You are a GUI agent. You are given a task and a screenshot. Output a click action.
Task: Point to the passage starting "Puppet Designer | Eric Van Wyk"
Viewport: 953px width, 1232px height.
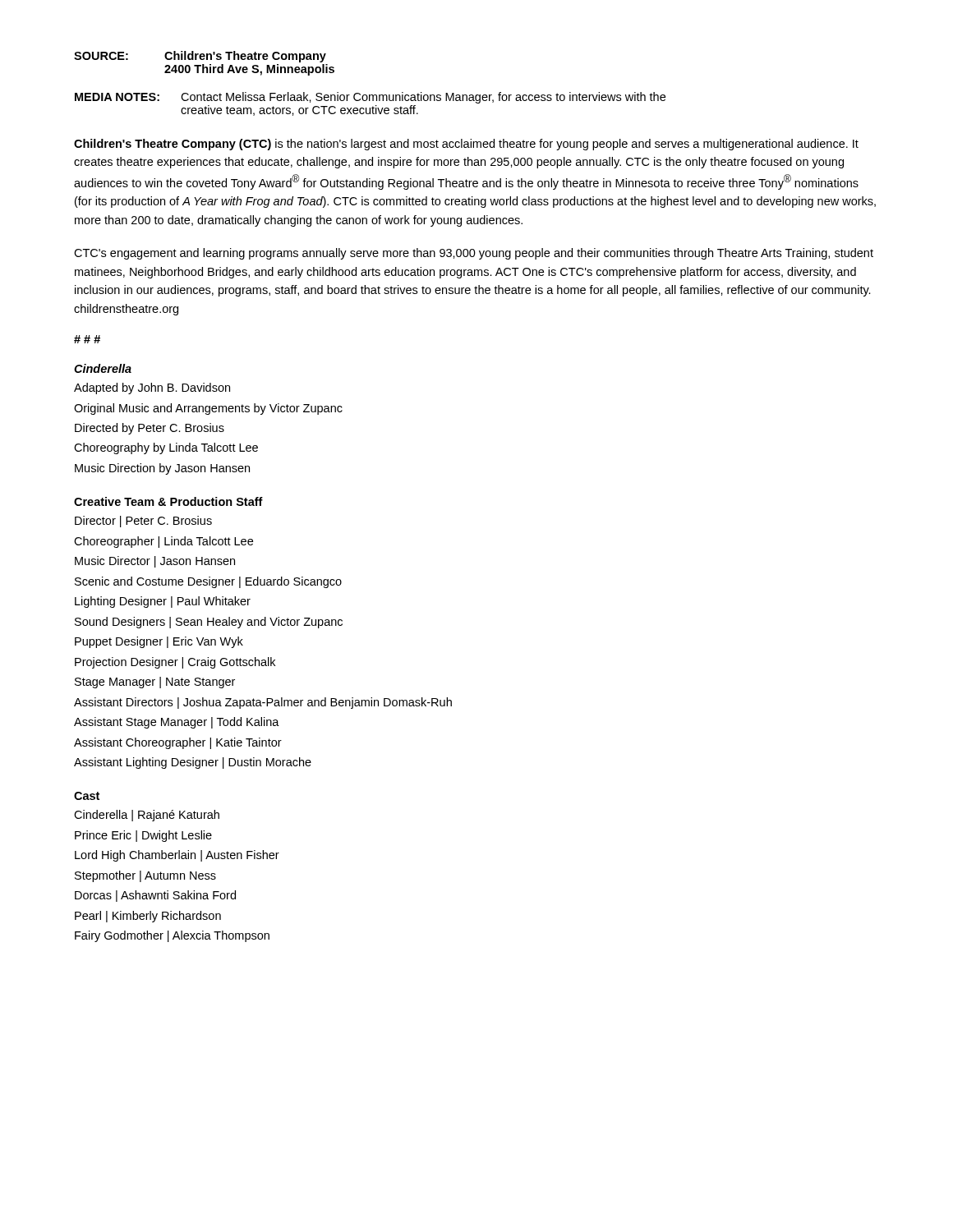[158, 642]
